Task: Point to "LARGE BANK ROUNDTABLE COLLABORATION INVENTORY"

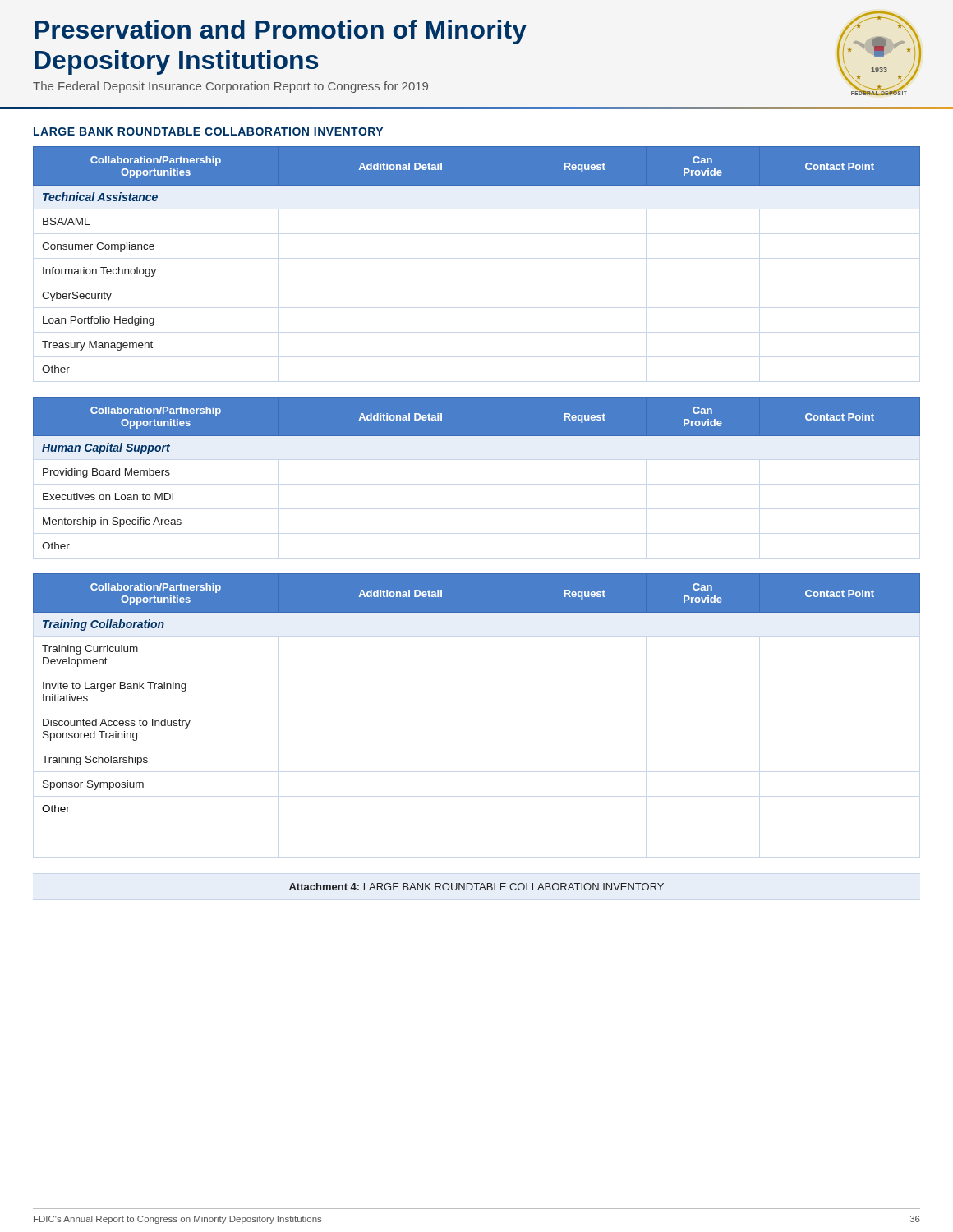Action: (x=208, y=131)
